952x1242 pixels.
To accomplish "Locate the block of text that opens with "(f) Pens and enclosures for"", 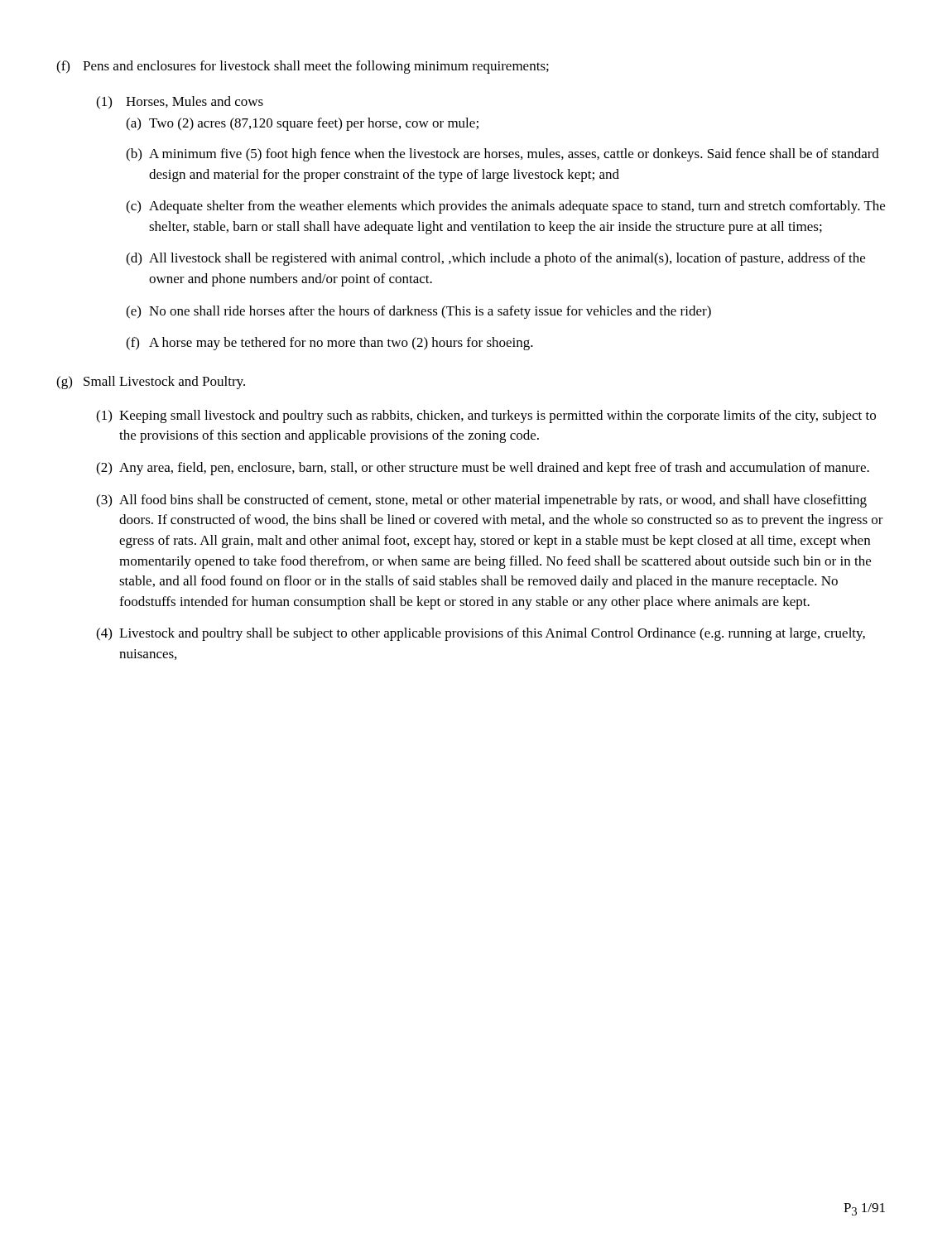I will click(303, 67).
